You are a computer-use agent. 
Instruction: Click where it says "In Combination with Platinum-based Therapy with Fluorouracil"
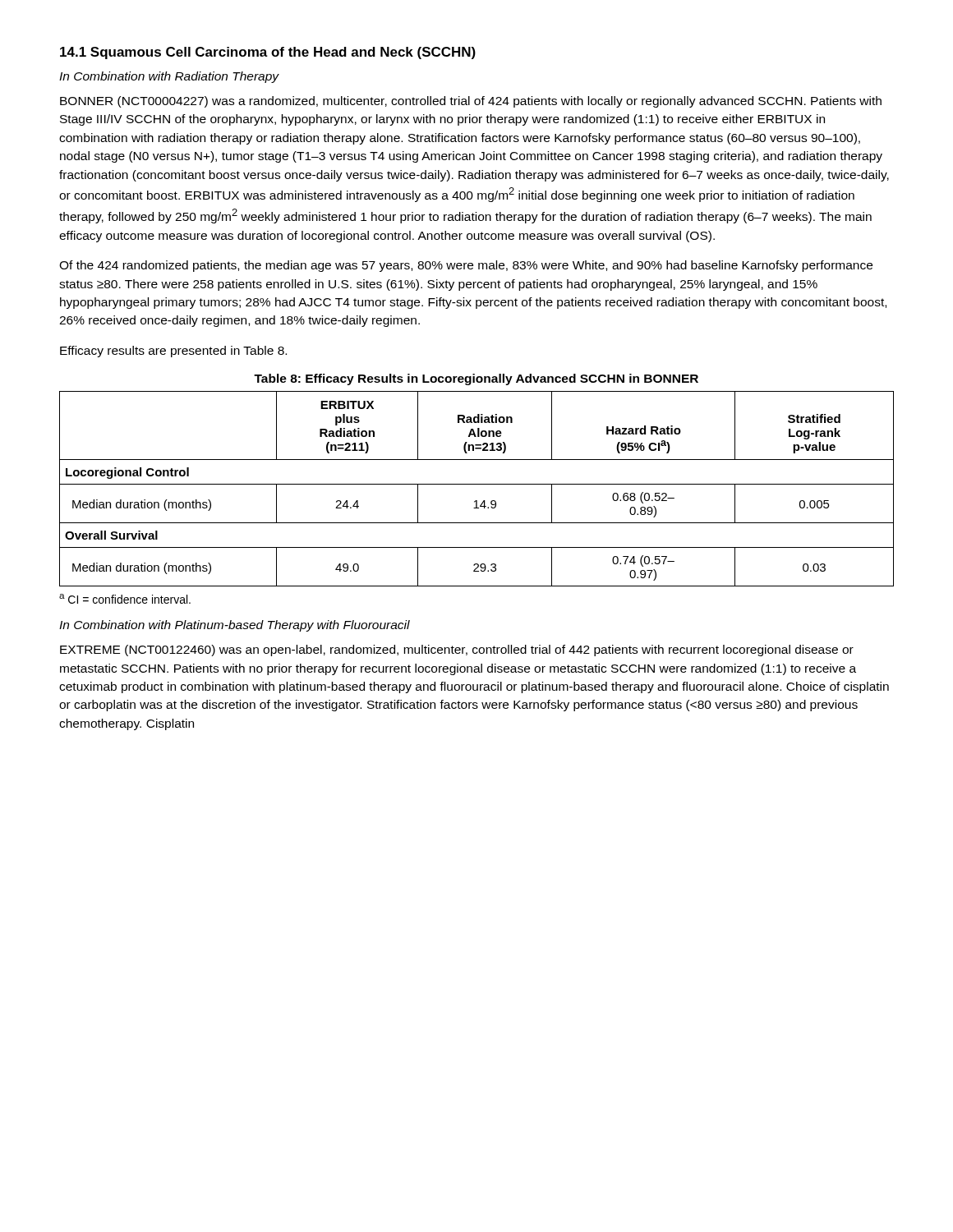pyautogui.click(x=235, y=626)
